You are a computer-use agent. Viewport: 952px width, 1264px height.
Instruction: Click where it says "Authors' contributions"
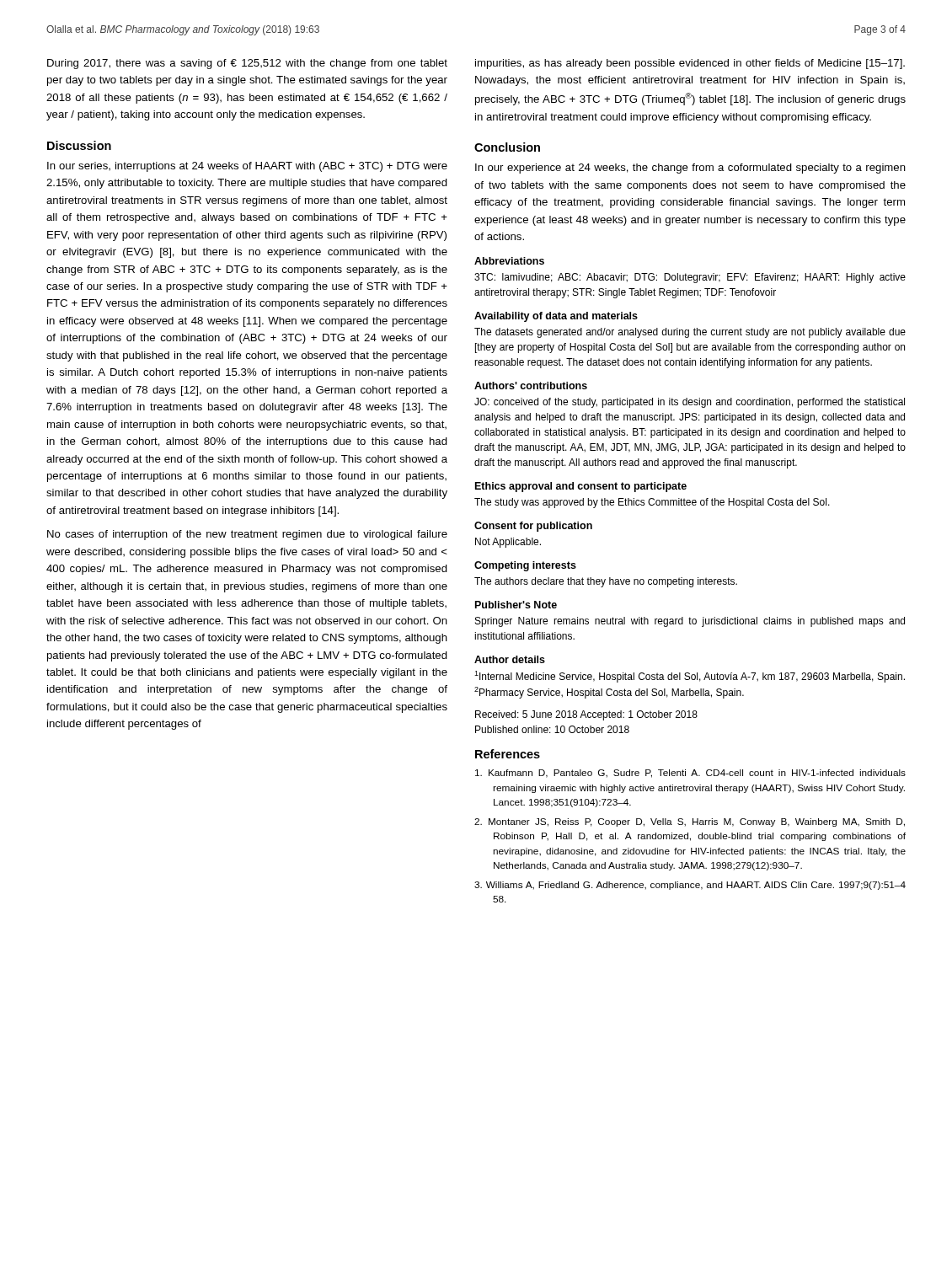(531, 386)
